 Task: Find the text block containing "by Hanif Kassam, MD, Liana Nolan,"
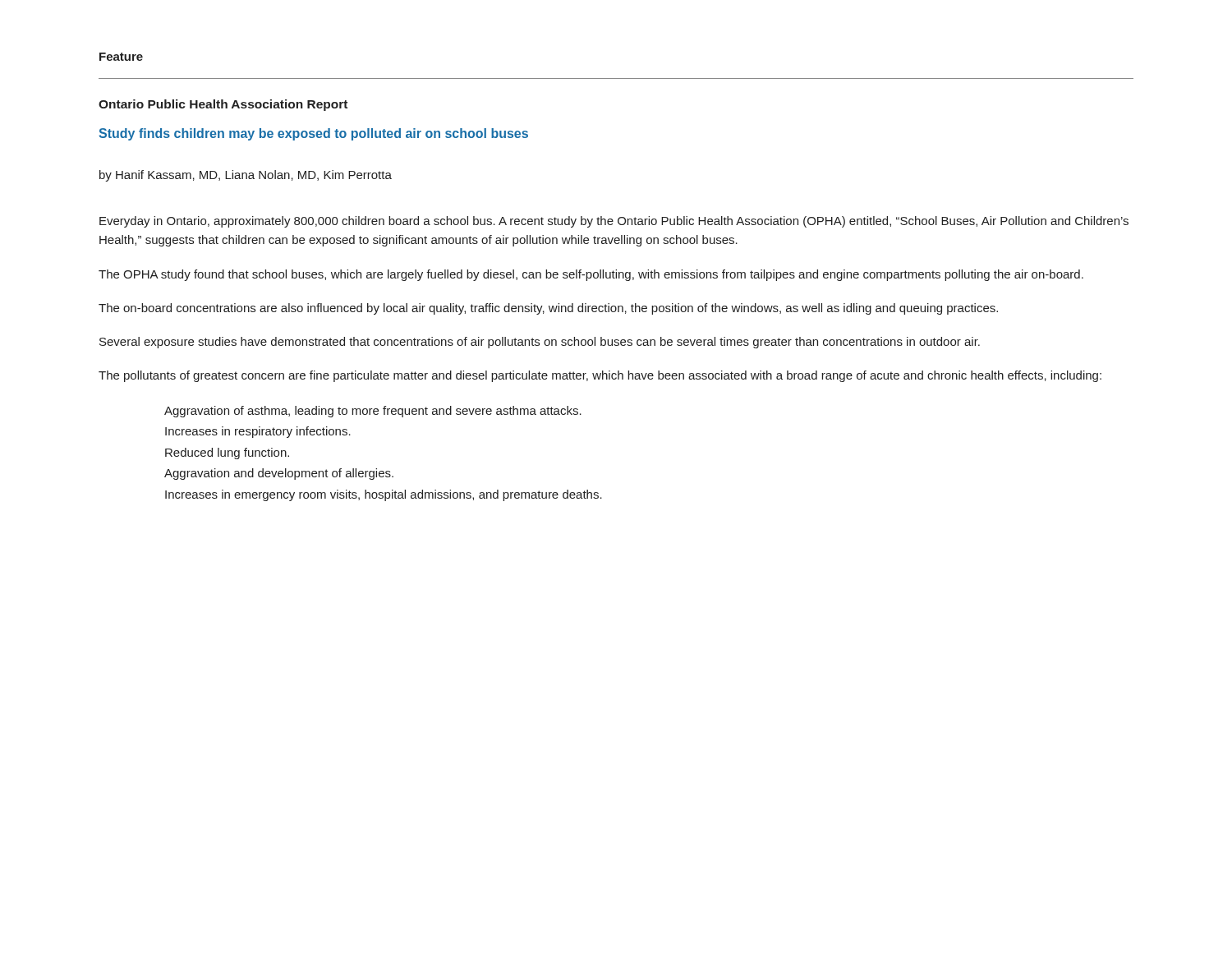pos(245,175)
